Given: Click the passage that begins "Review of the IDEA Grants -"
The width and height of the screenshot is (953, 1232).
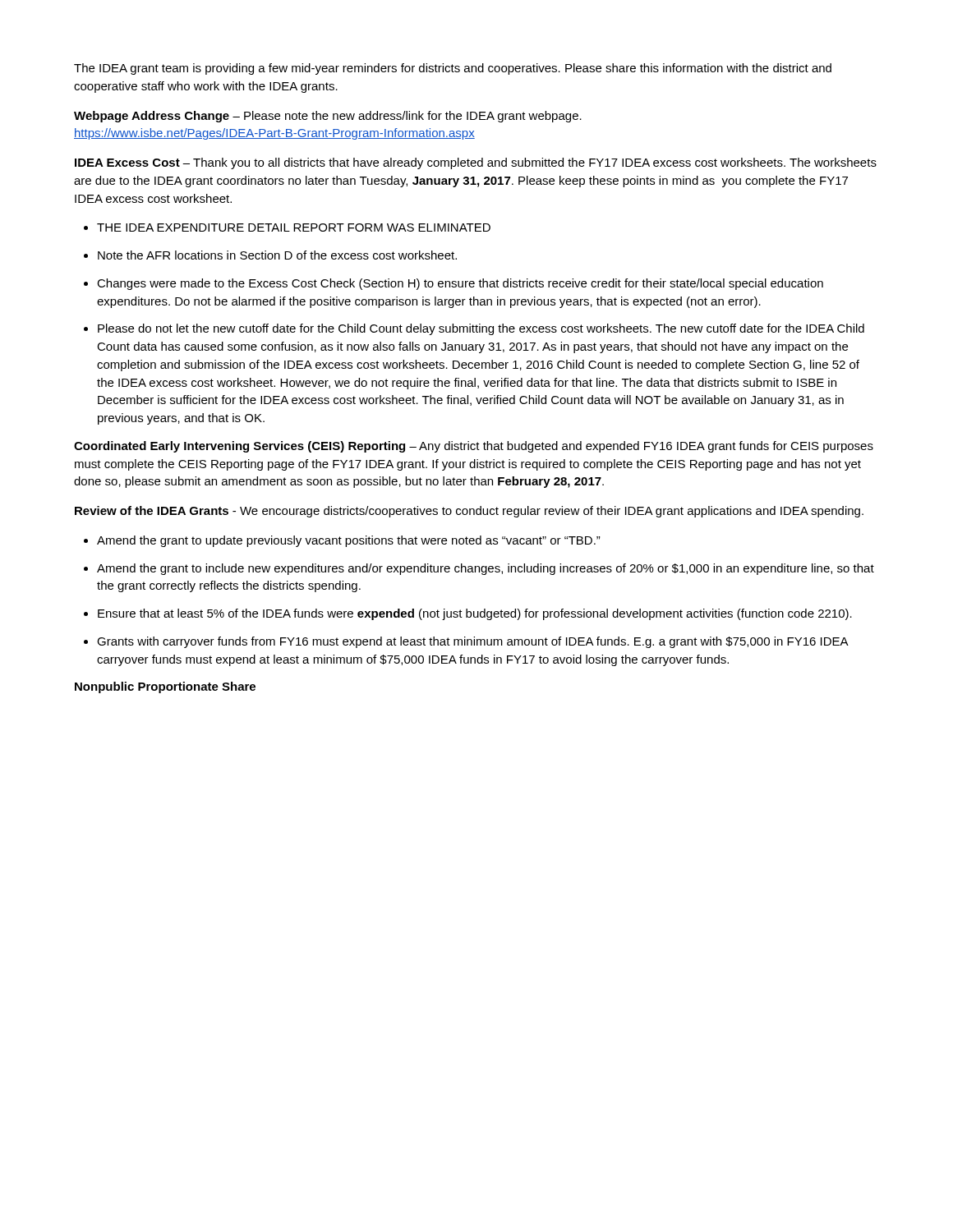Looking at the screenshot, I should point(476,511).
